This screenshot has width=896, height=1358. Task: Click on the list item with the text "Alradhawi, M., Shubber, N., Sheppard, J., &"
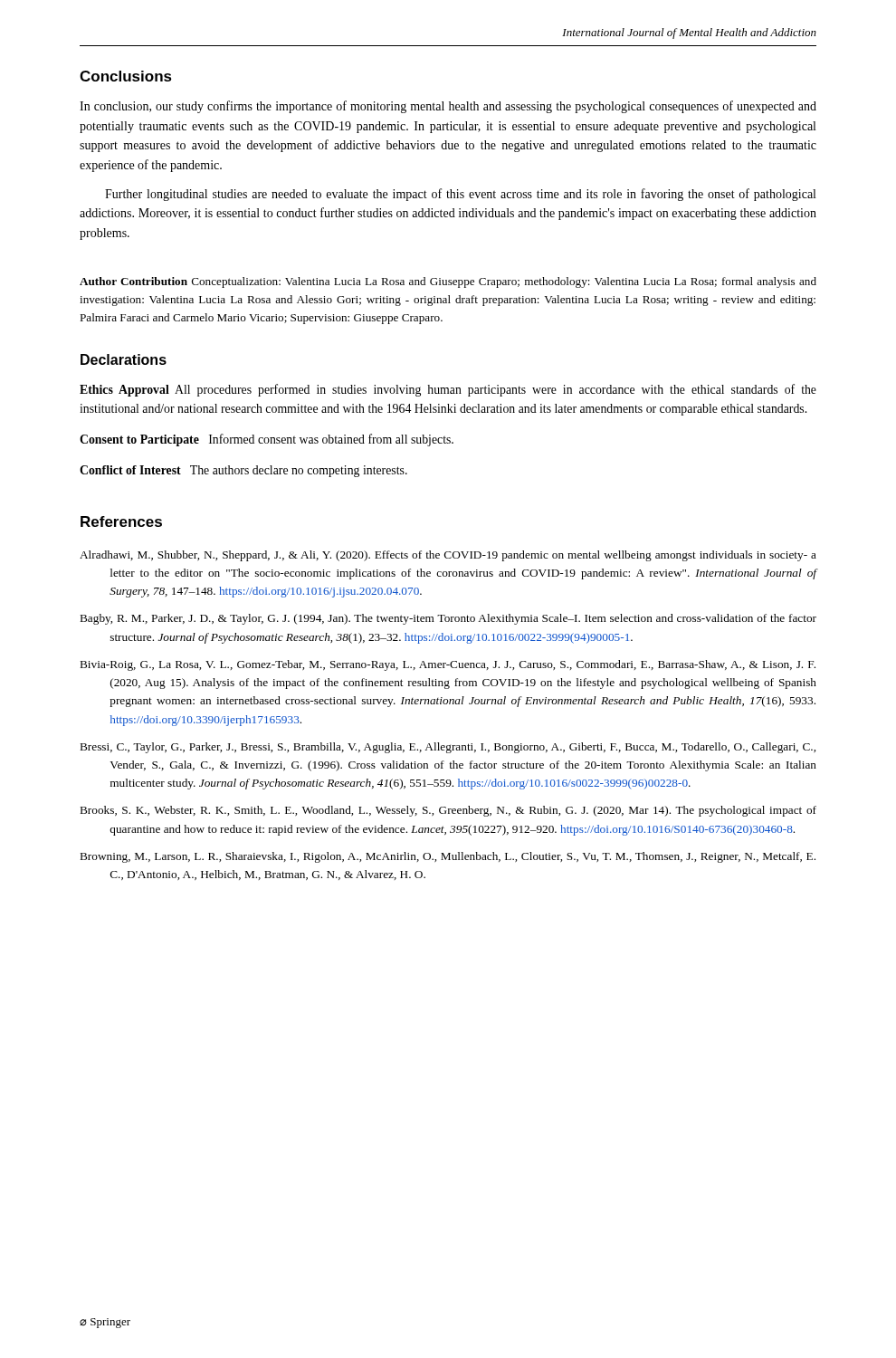[x=448, y=573]
